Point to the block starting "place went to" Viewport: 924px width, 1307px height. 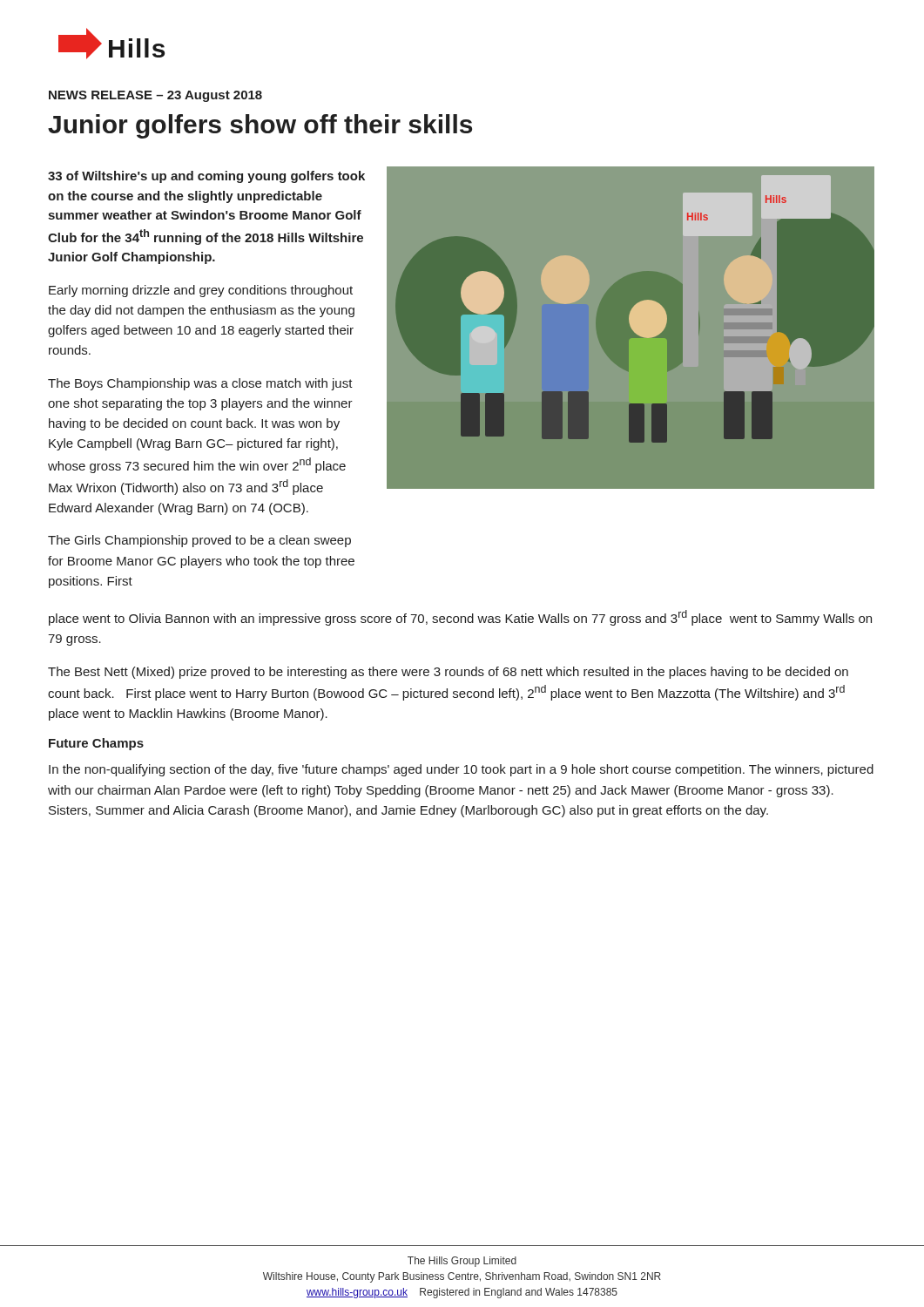[460, 627]
